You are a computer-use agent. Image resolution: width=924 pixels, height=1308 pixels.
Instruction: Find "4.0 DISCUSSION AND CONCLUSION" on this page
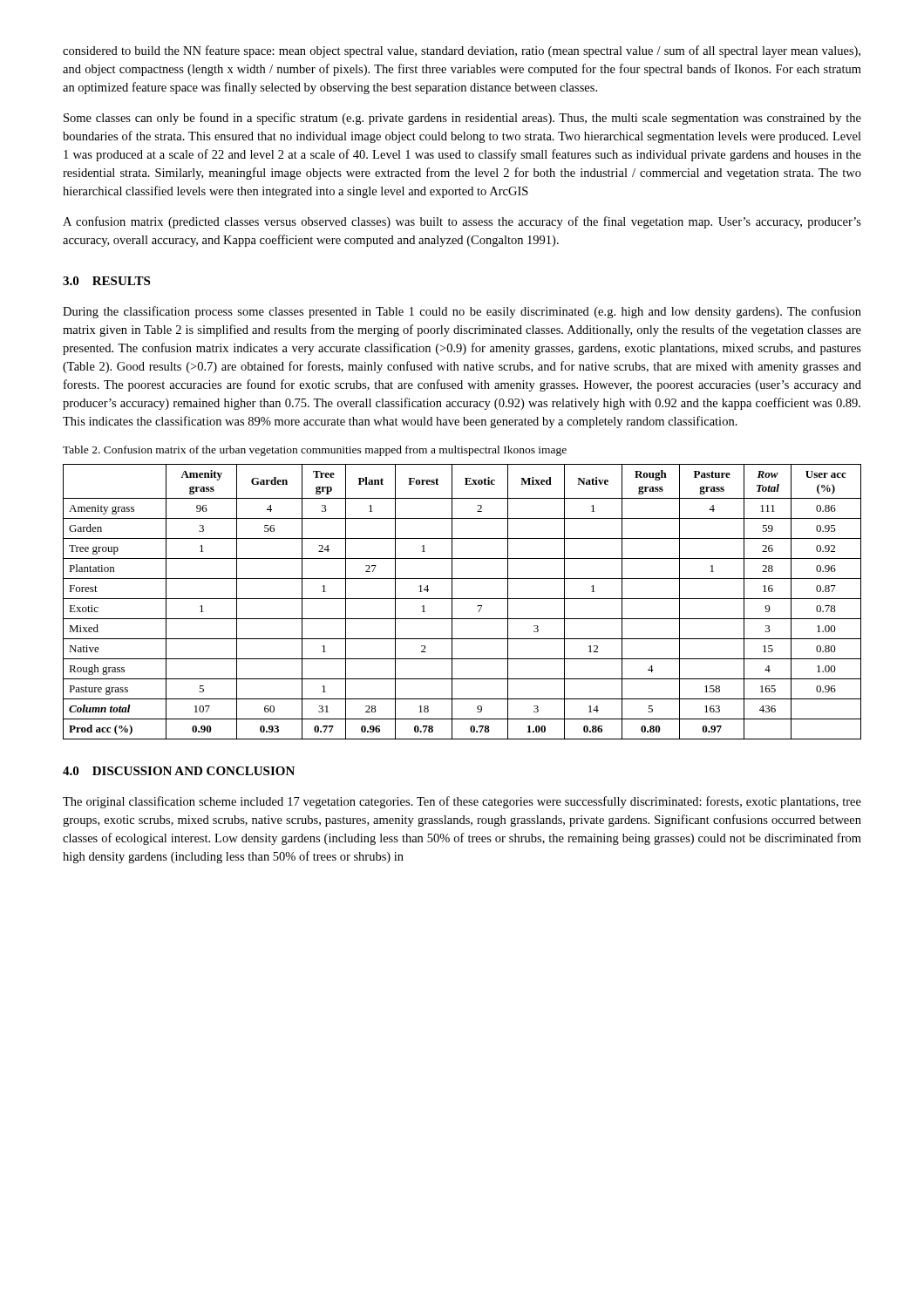pyautogui.click(x=179, y=771)
